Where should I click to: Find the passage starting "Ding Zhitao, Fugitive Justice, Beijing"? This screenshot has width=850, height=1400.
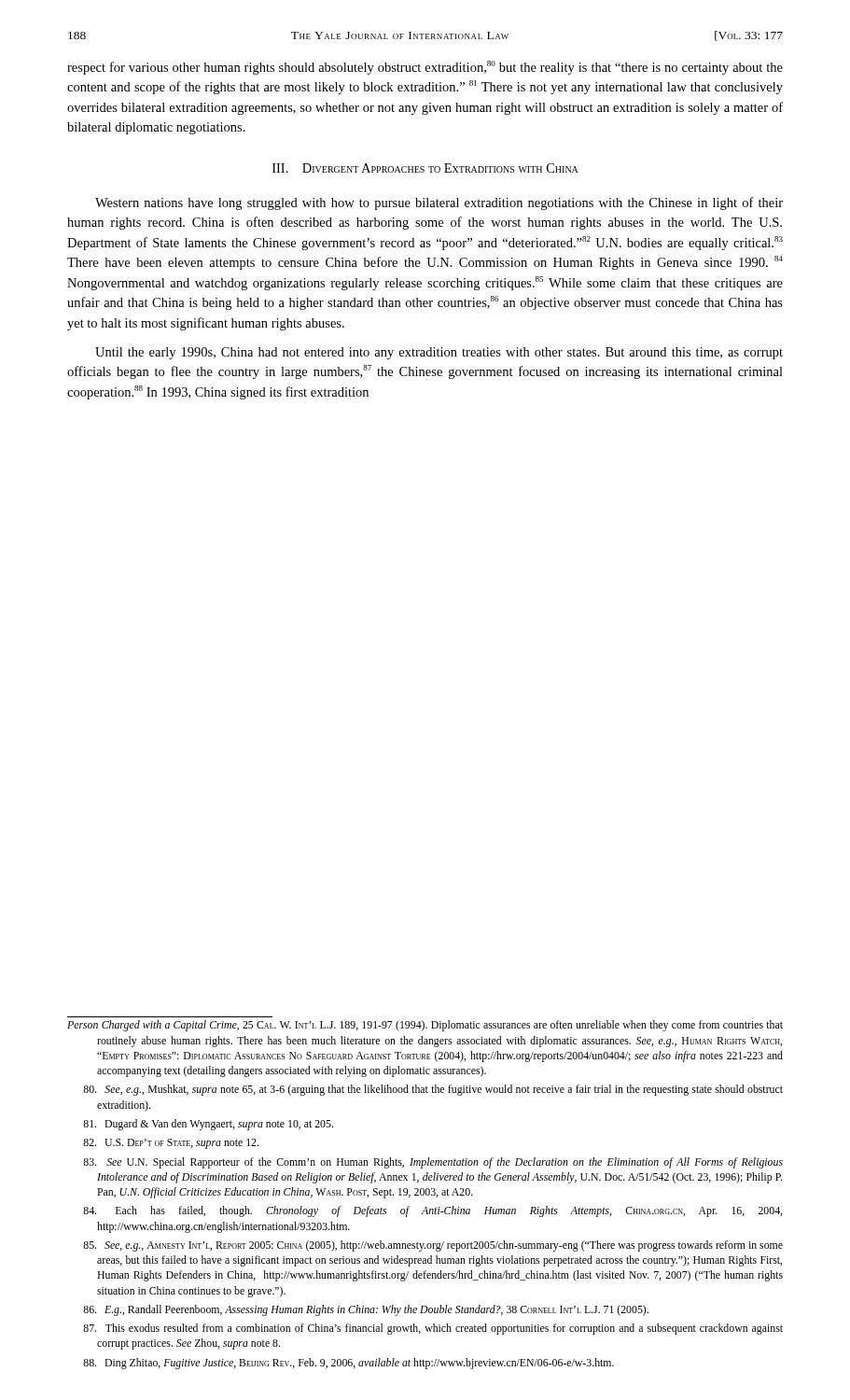[425, 1363]
